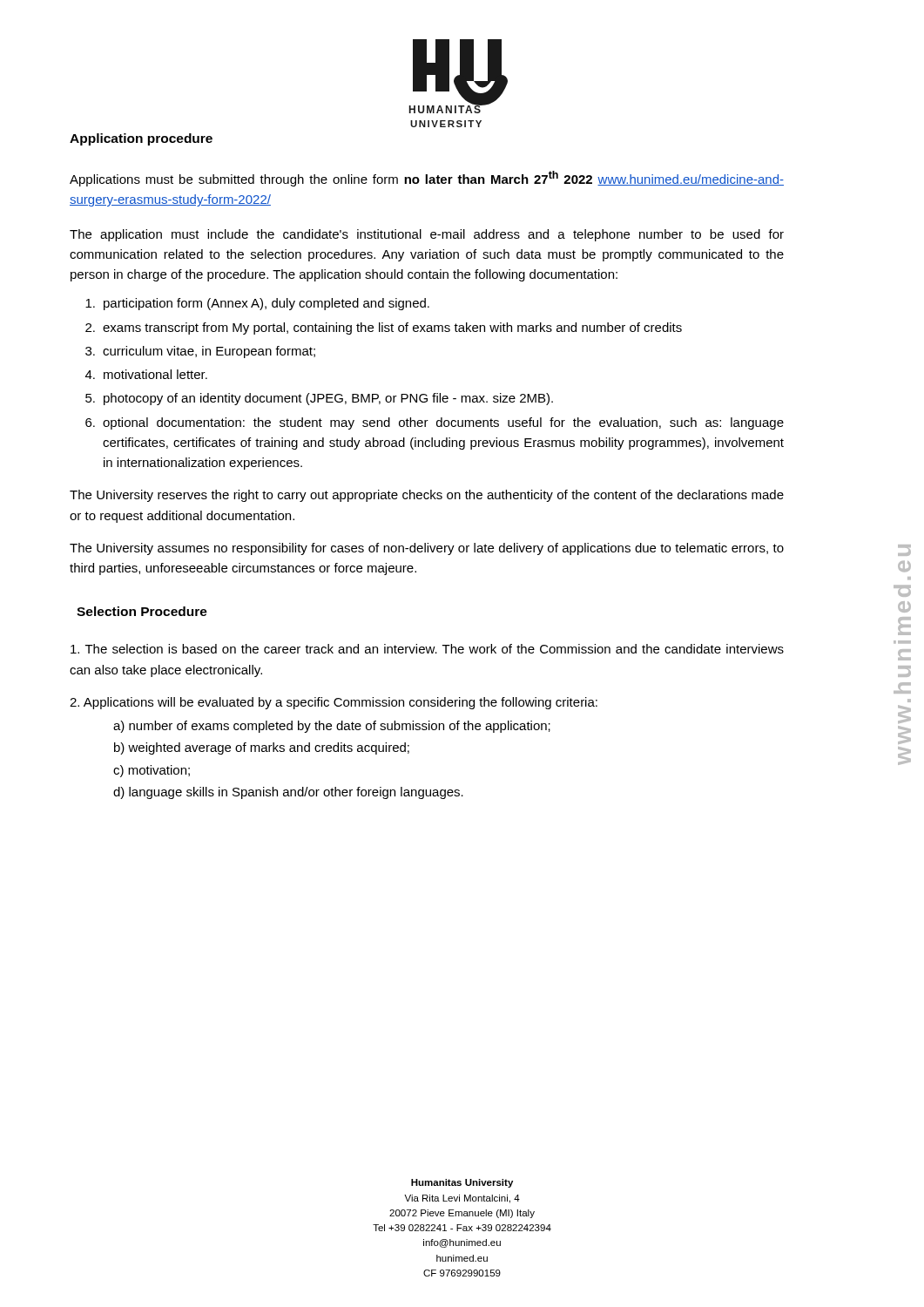Point to the passage starting "optional documentation: the student may send other documents"
924x1307 pixels.
tap(443, 442)
